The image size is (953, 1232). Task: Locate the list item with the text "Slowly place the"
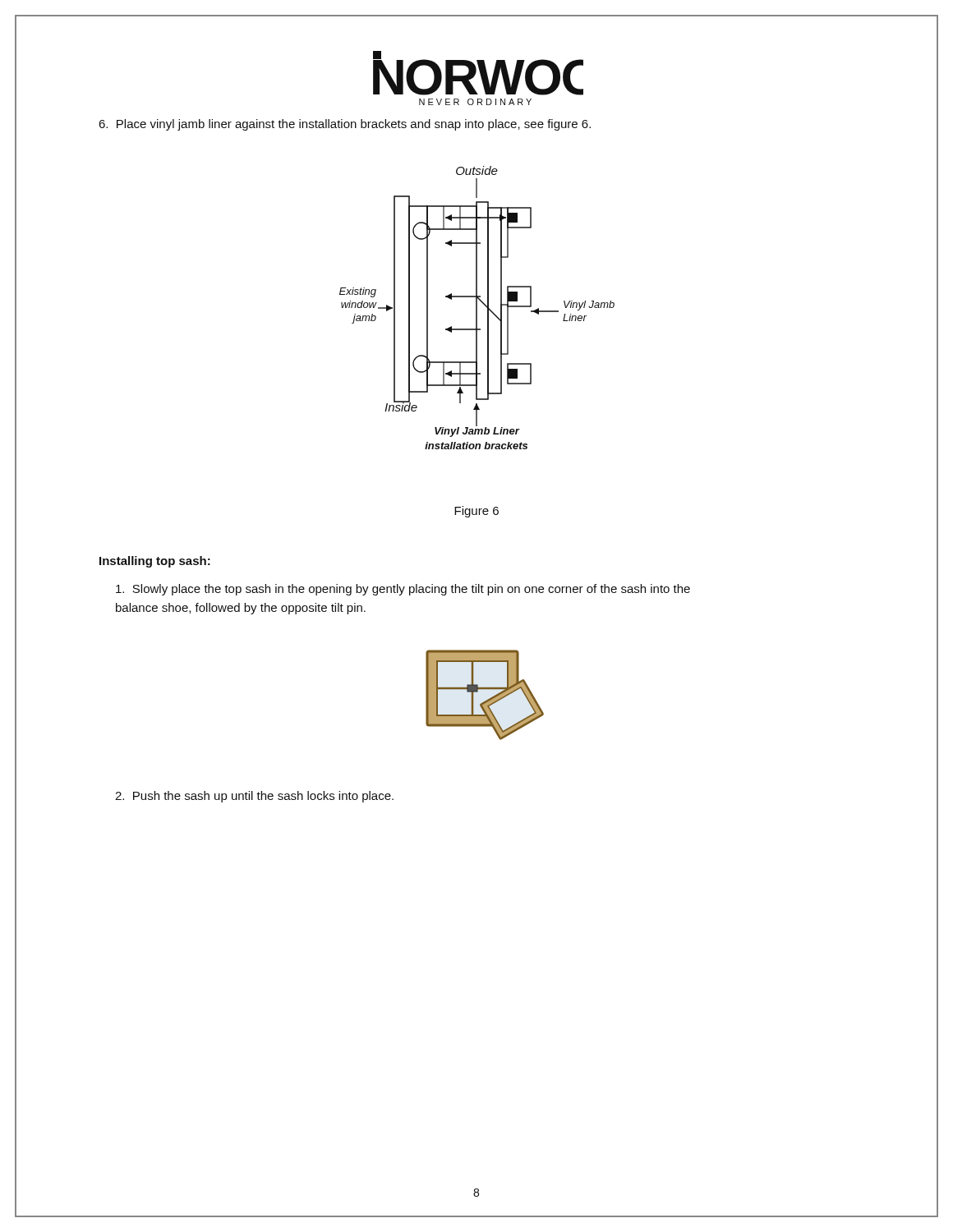[x=403, y=598]
